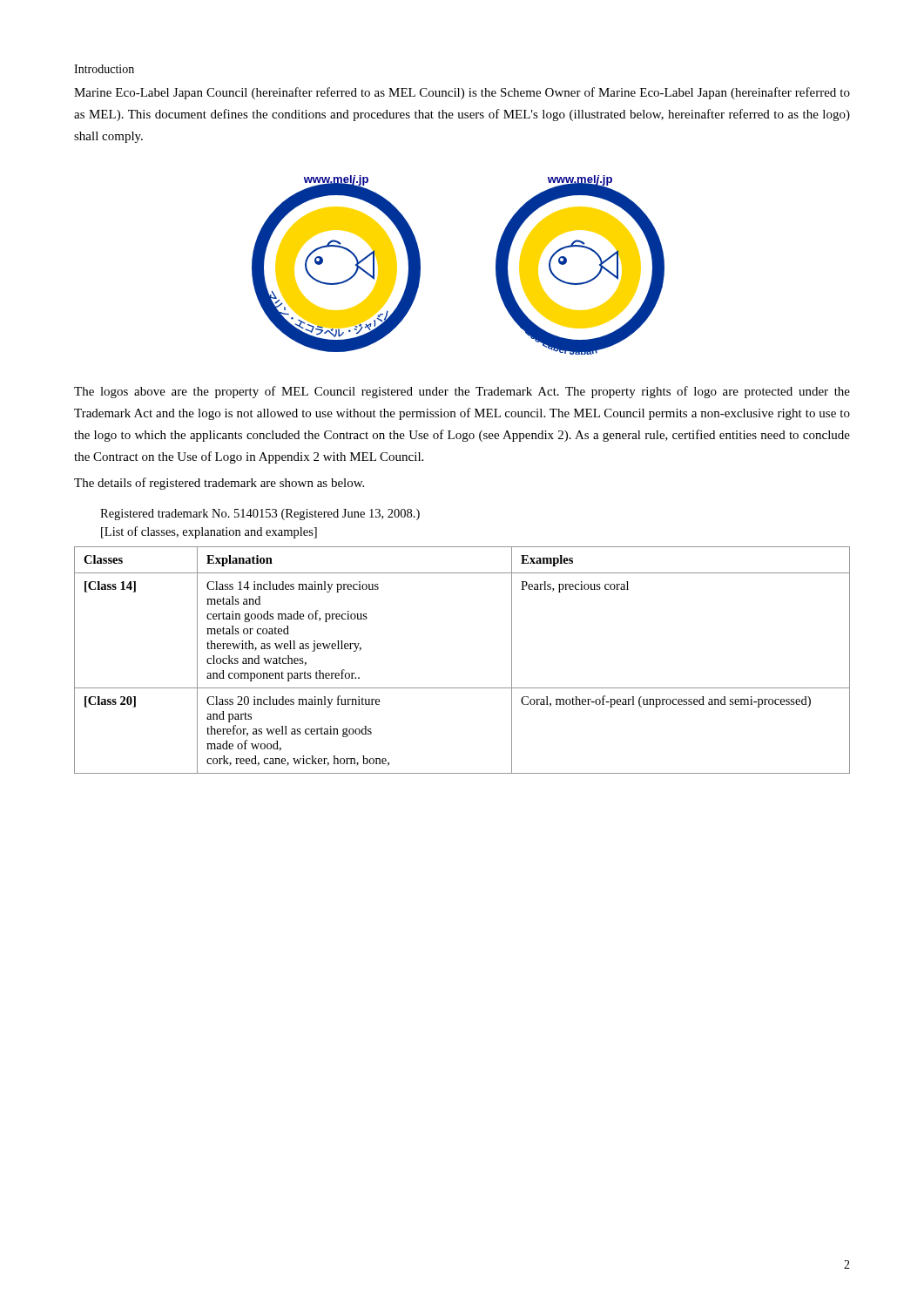Locate the block of text that opens with "The logos above are the property of"
The width and height of the screenshot is (924, 1307).
coord(462,424)
